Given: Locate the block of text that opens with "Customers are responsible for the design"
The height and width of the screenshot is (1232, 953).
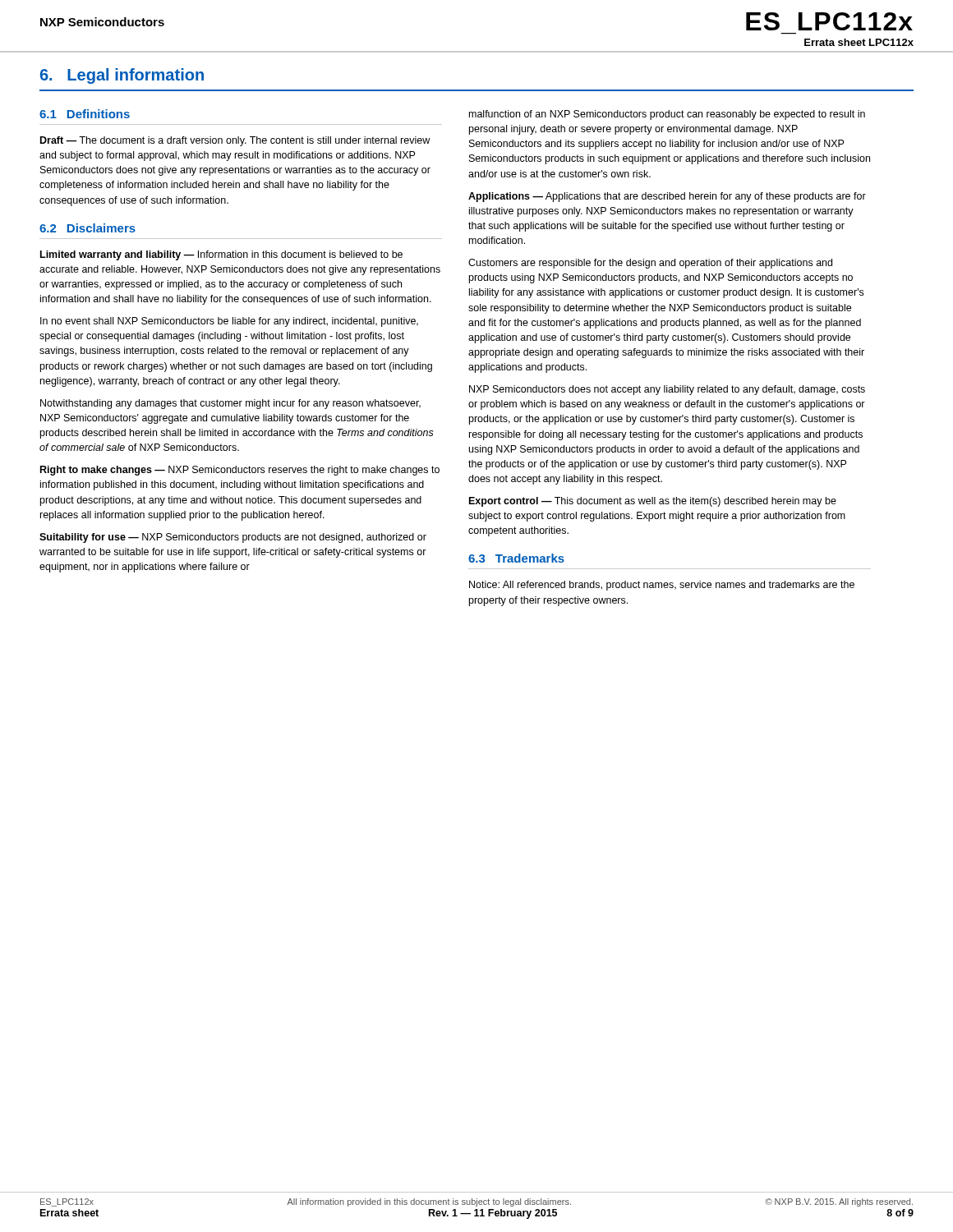Looking at the screenshot, I should point(670,315).
